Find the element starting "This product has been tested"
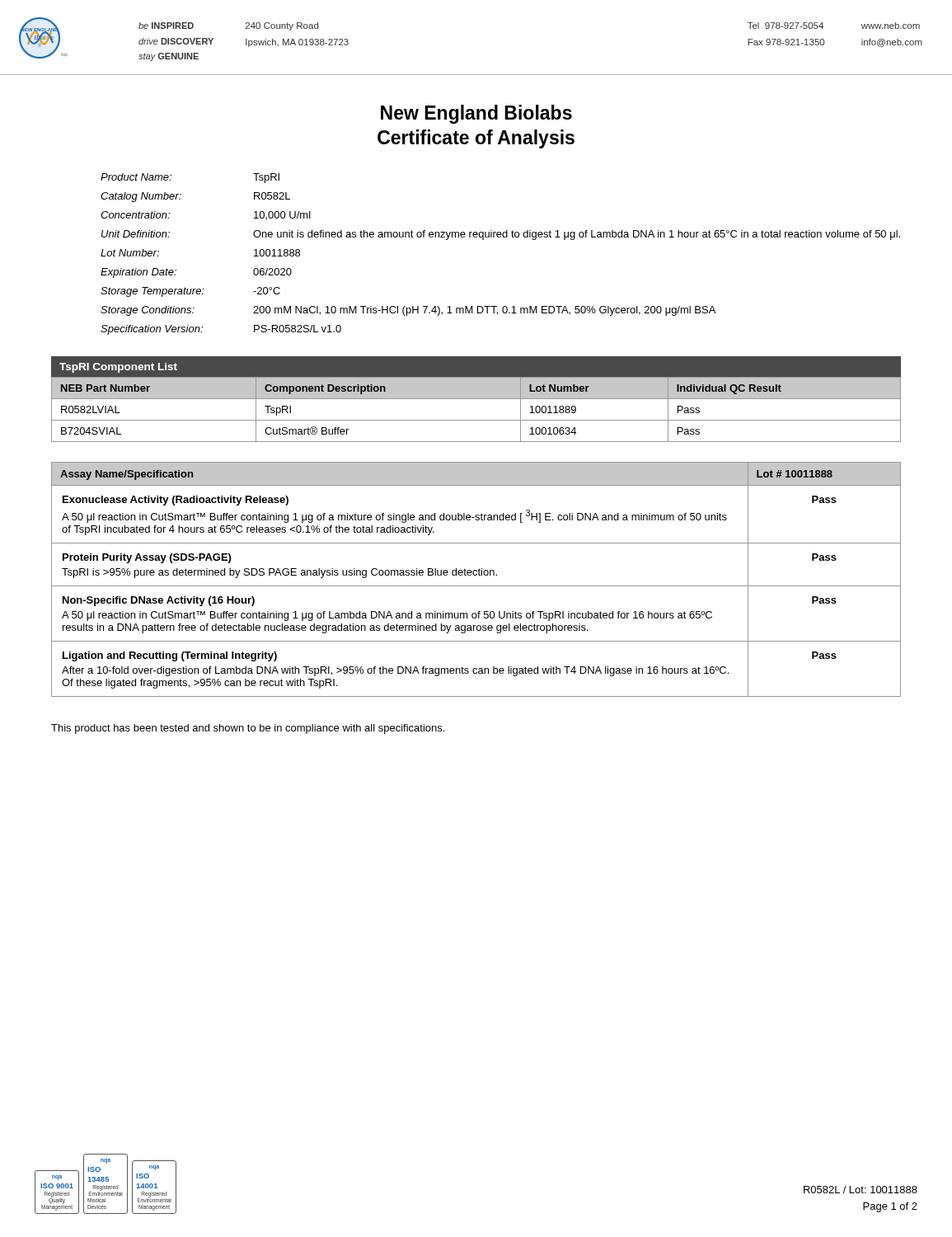Viewport: 952px width, 1237px height. (x=248, y=728)
